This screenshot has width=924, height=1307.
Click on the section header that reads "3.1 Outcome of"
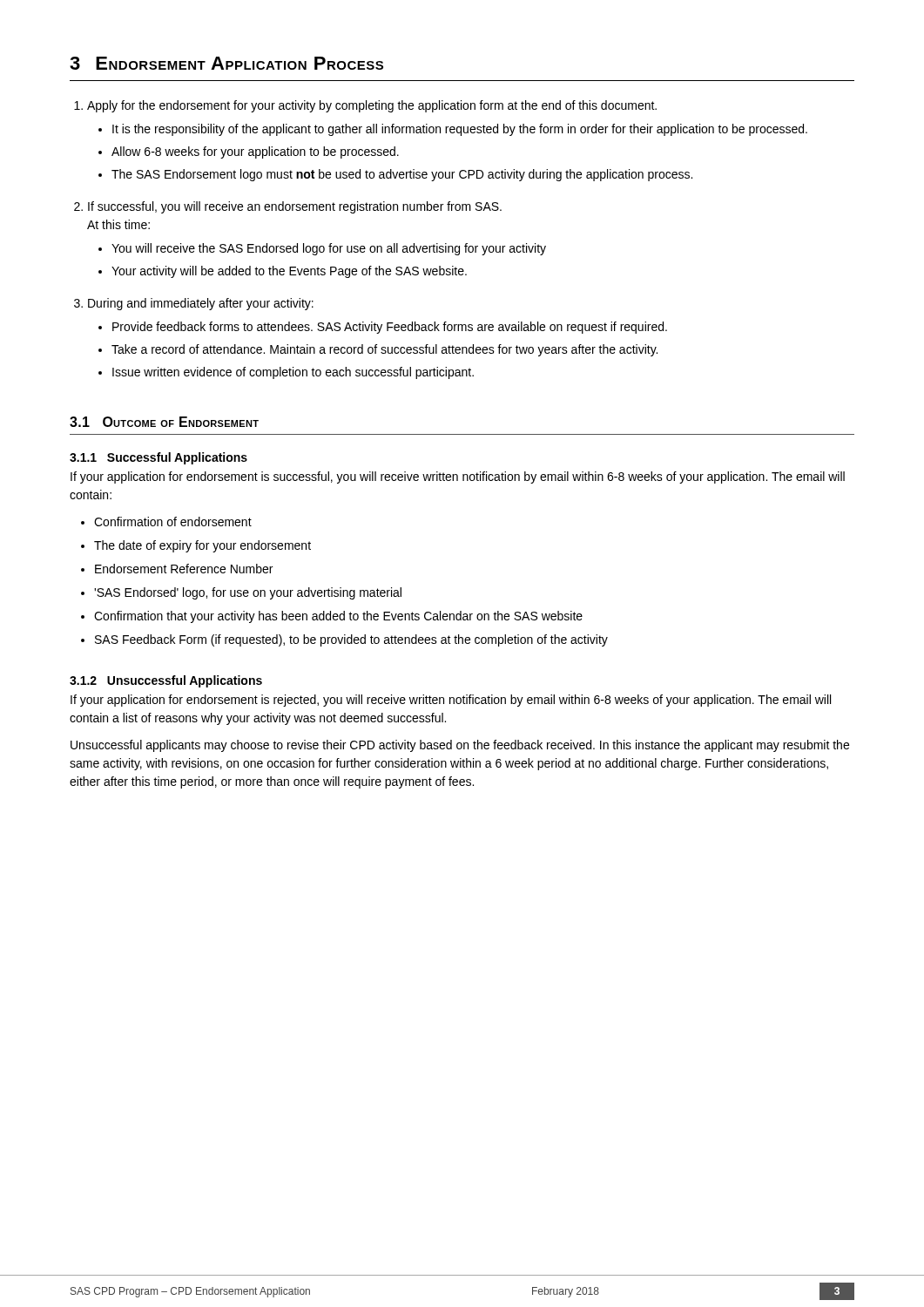[x=462, y=425]
